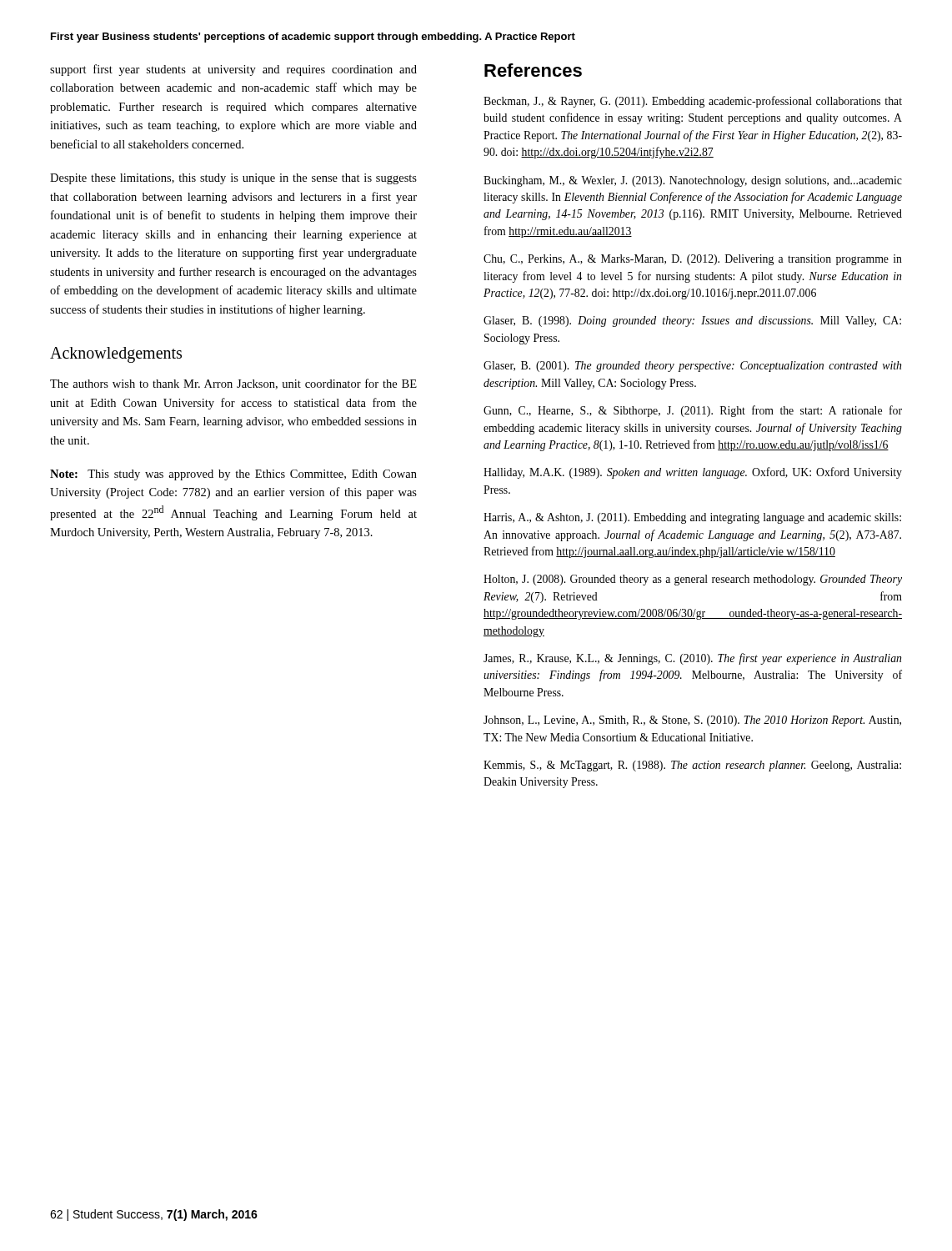Screen dimensions: 1251x952
Task: Find the list item that reads "Buckingham, M., & Wexler,"
Action: click(693, 206)
